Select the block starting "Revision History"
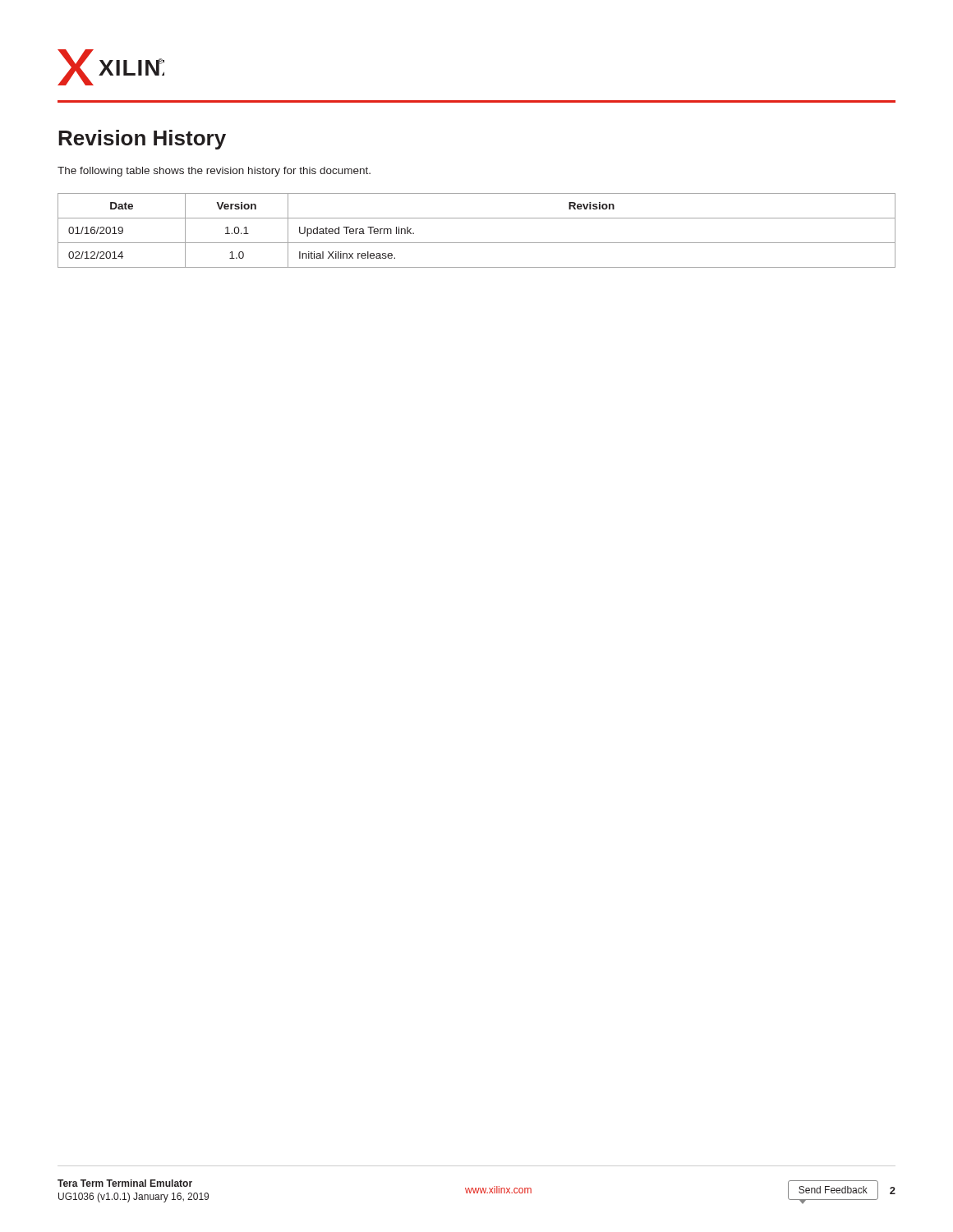The width and height of the screenshot is (953, 1232). [142, 138]
